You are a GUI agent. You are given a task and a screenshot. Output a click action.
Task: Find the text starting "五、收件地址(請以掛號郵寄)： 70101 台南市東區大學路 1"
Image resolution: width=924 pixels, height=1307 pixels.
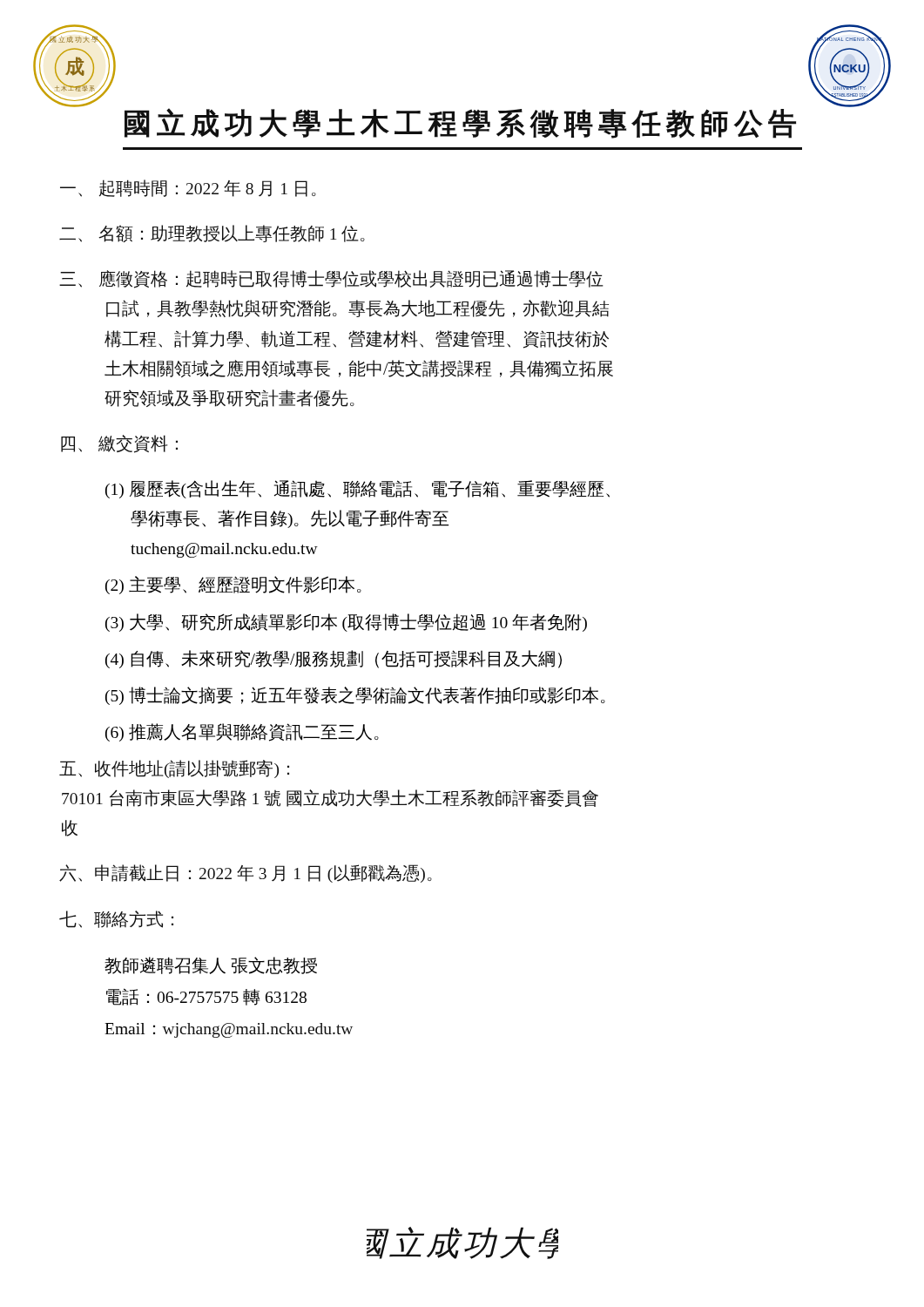329,802
